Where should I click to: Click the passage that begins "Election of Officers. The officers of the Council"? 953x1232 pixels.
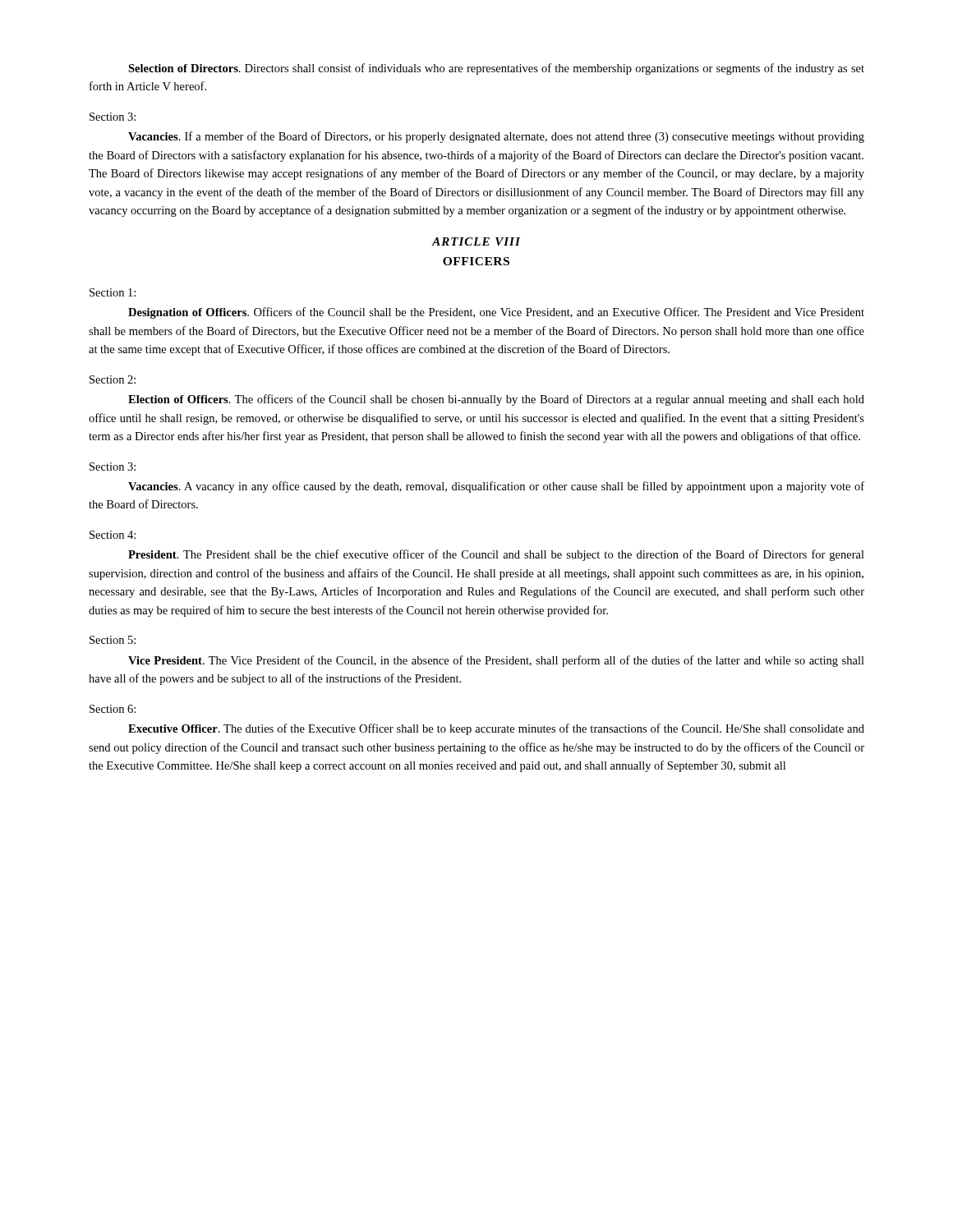click(x=476, y=418)
